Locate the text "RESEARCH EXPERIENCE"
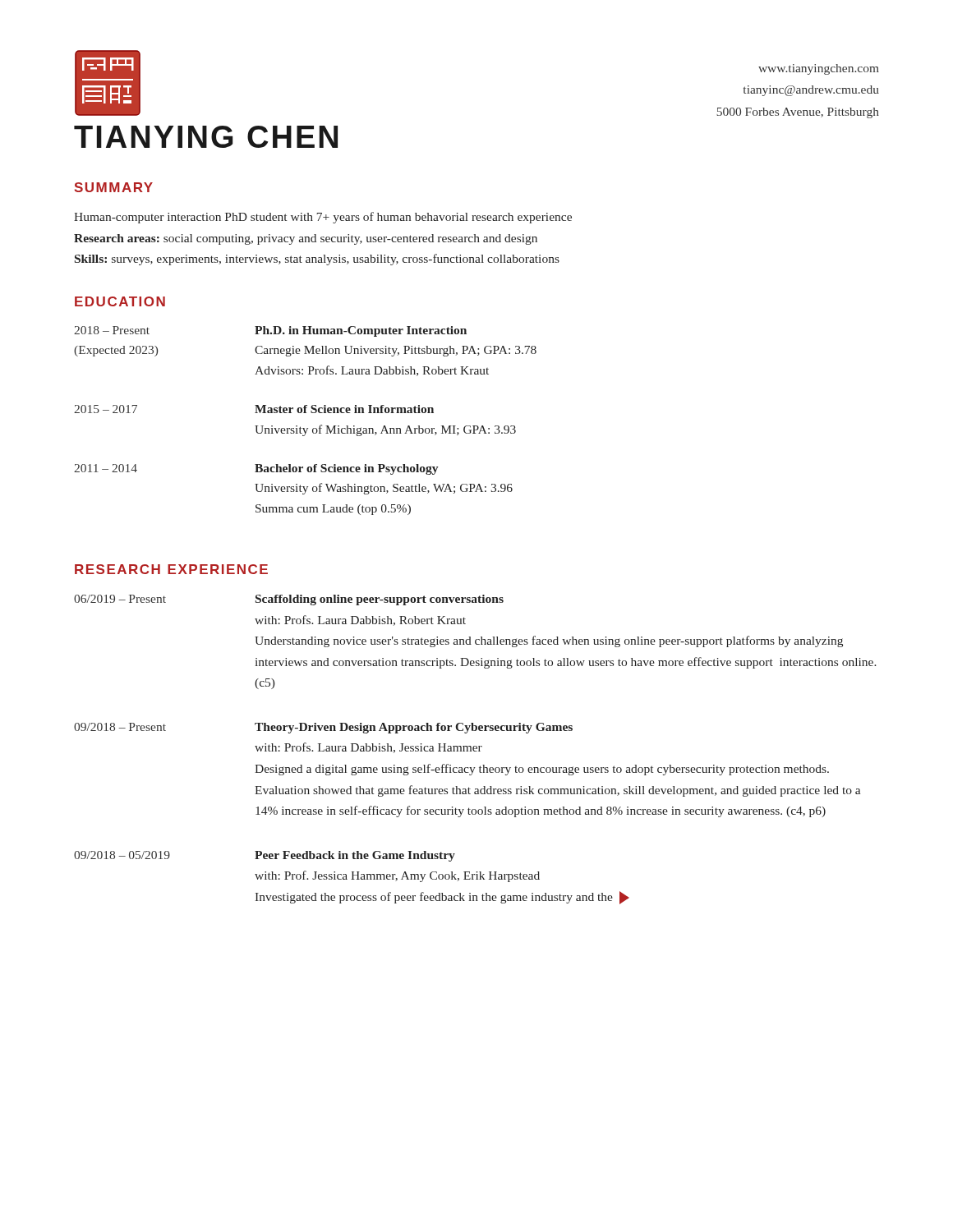This screenshot has height=1232, width=953. pyautogui.click(x=172, y=570)
